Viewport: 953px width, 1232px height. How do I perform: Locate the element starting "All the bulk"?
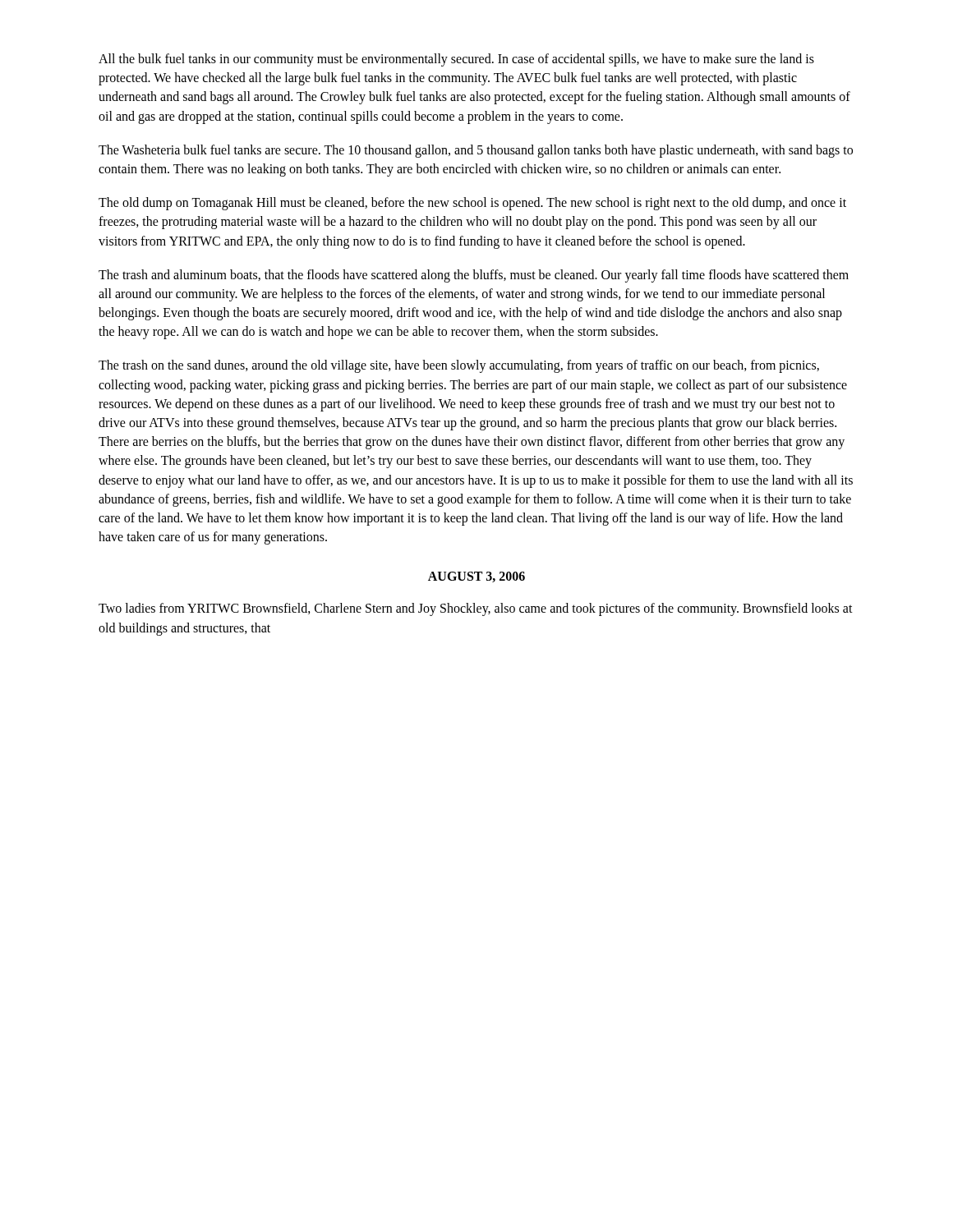tap(474, 87)
